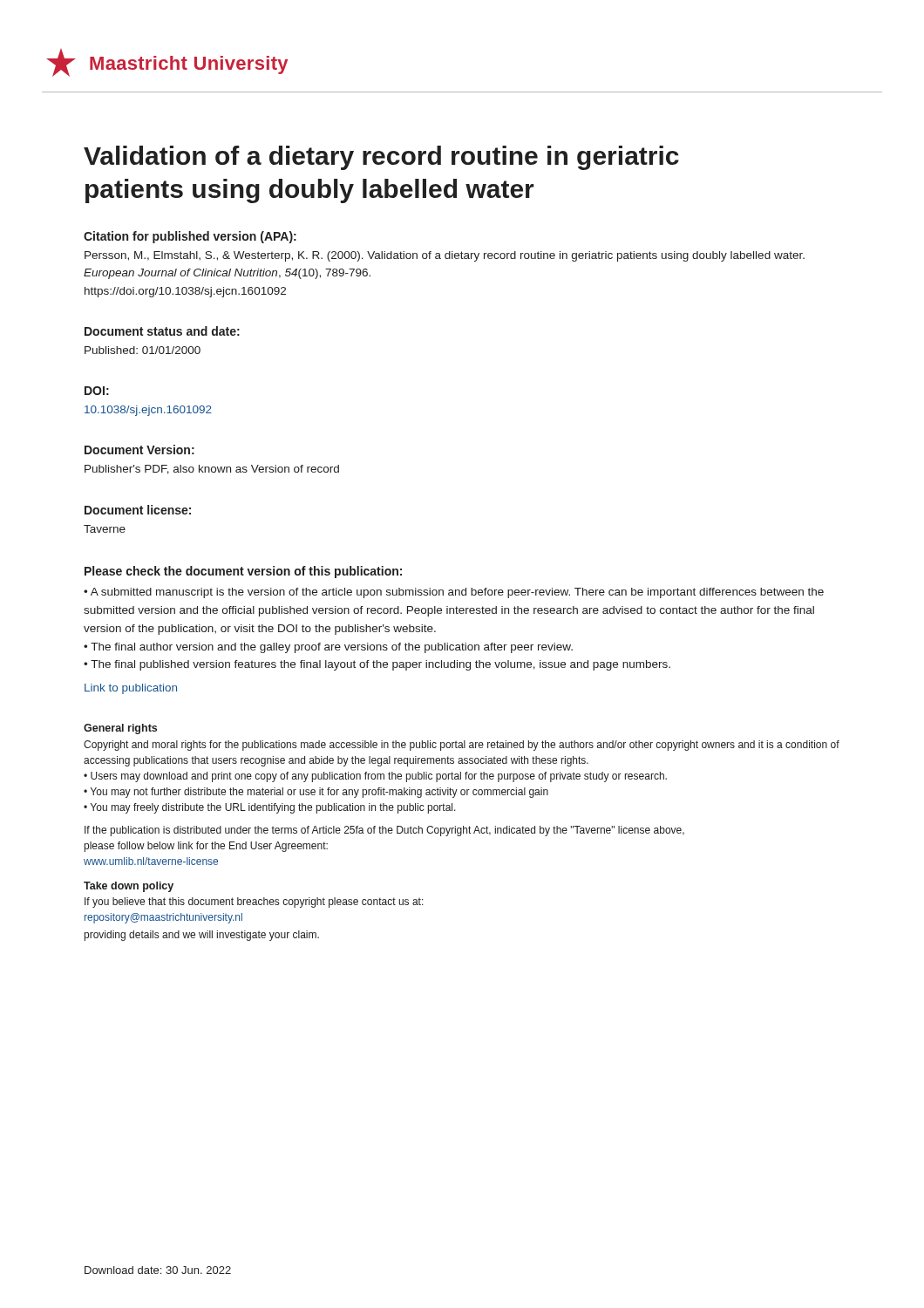This screenshot has width=924, height=1308.
Task: Navigate to the element starting "Validation of a"
Action: coord(462,172)
